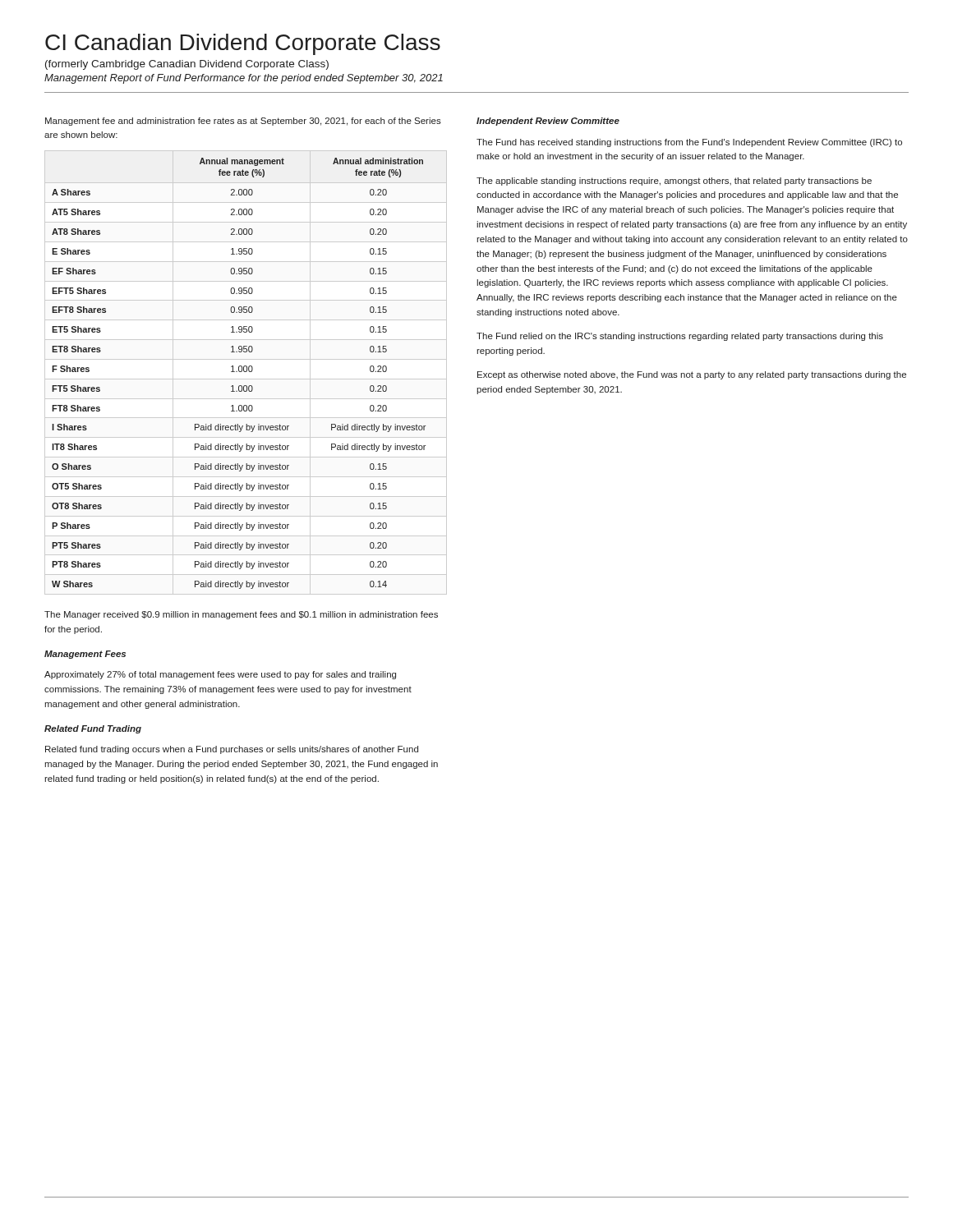
Task: Select the element starting "Related fund trading occurs when a Fund purchases"
Action: tap(246, 765)
